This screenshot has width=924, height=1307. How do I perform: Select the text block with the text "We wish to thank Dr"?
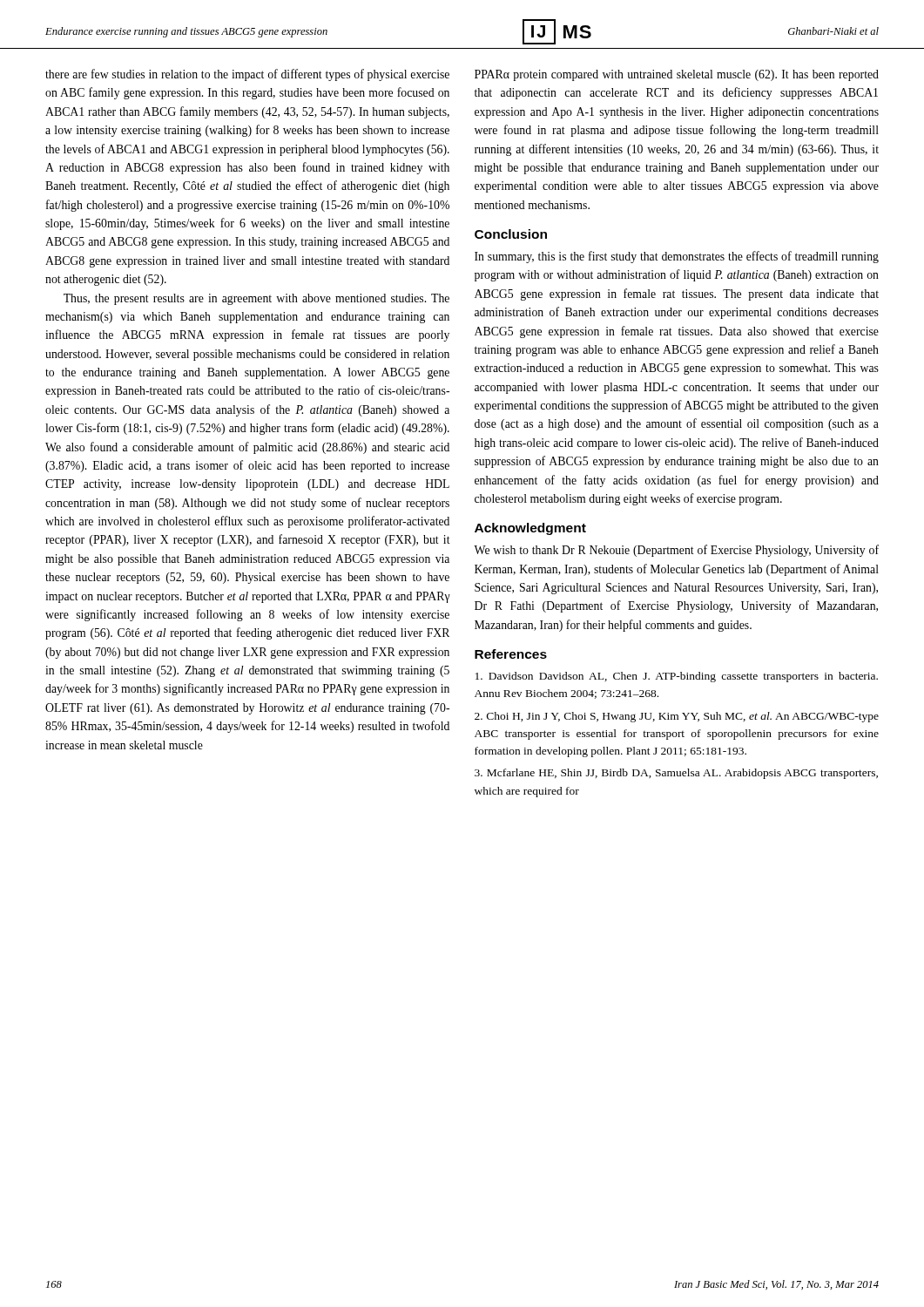click(x=676, y=588)
